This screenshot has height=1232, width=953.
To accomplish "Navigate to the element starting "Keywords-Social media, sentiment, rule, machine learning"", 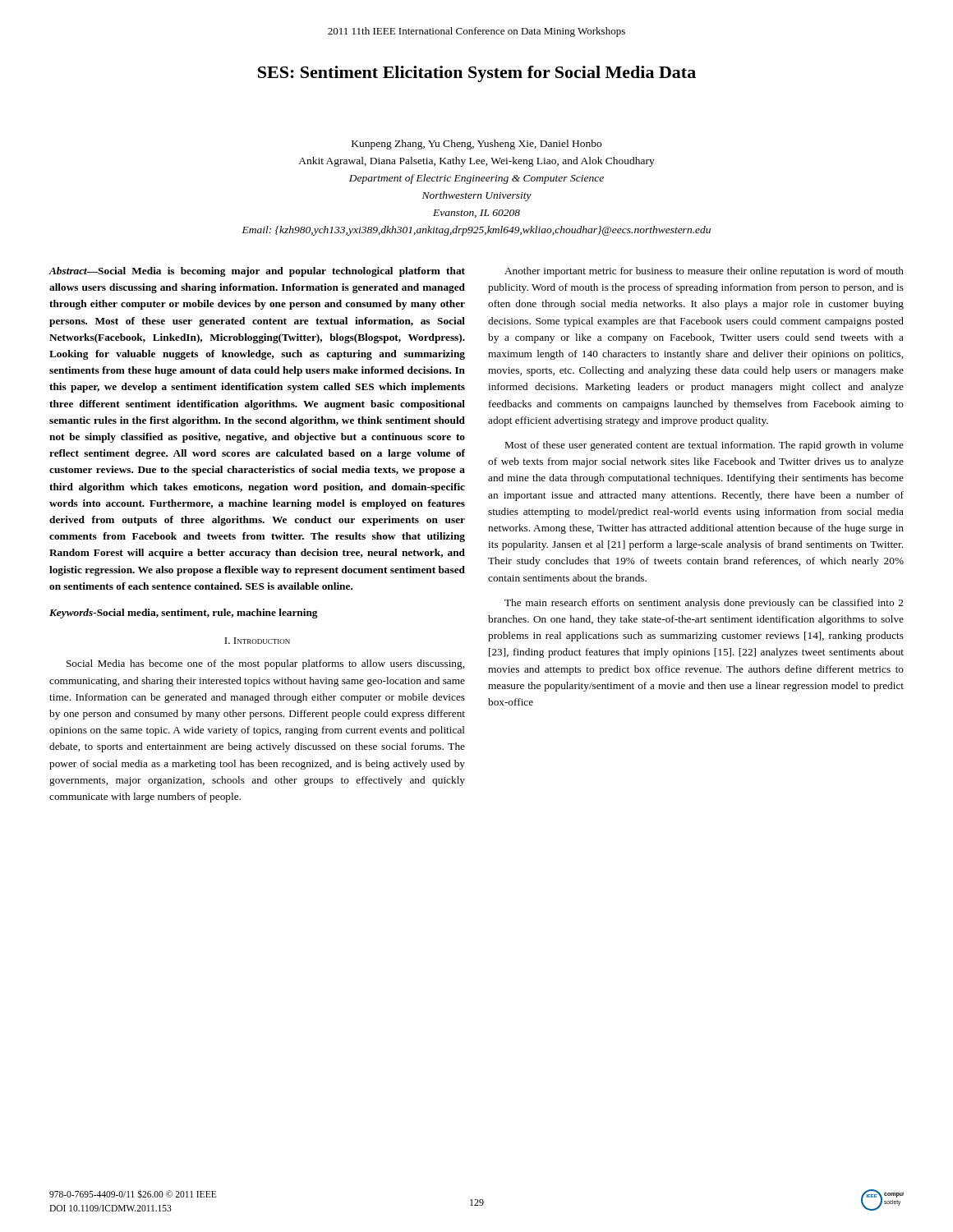I will (x=257, y=613).
